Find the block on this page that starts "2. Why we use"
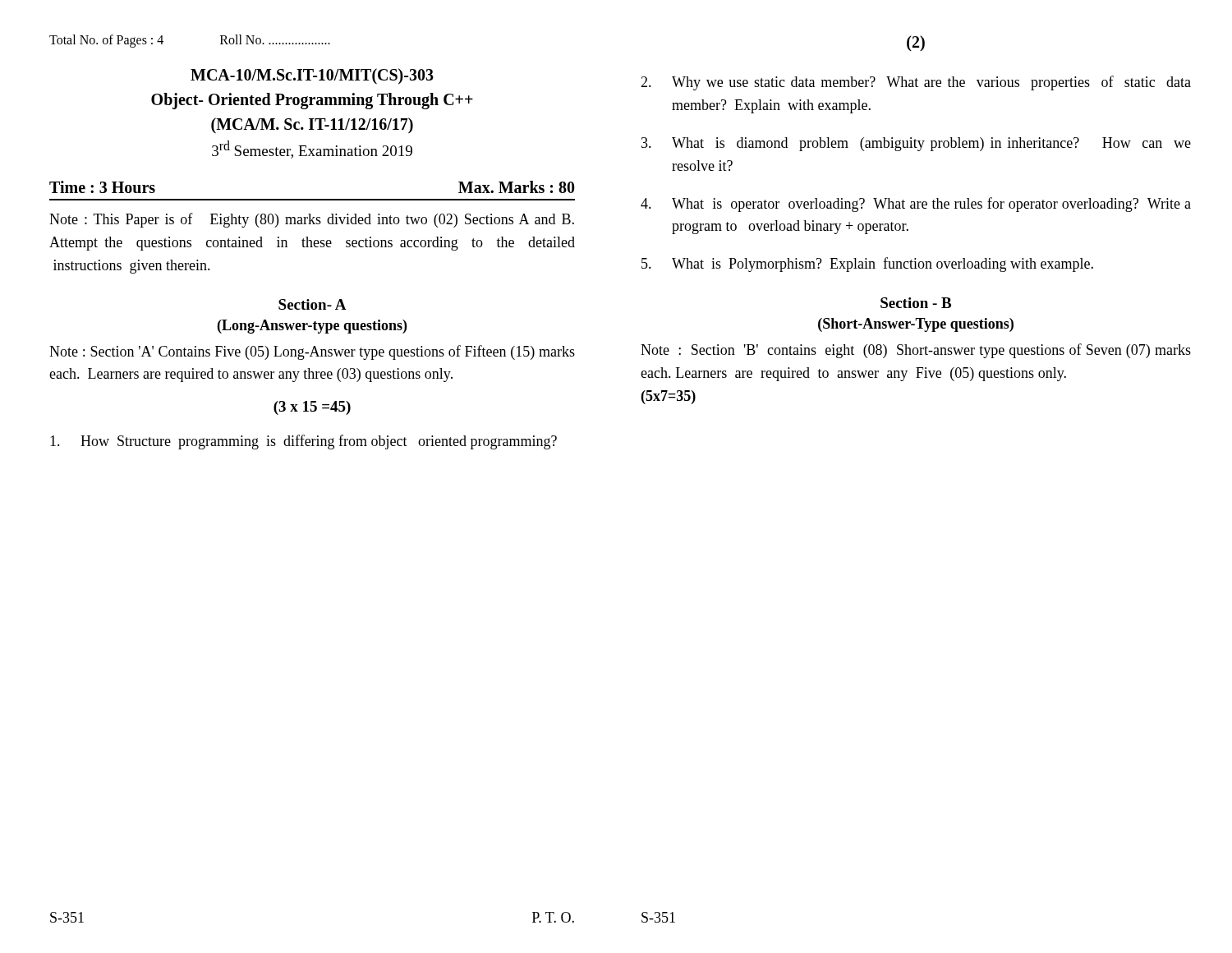Image resolution: width=1232 pixels, height=953 pixels. click(x=916, y=94)
